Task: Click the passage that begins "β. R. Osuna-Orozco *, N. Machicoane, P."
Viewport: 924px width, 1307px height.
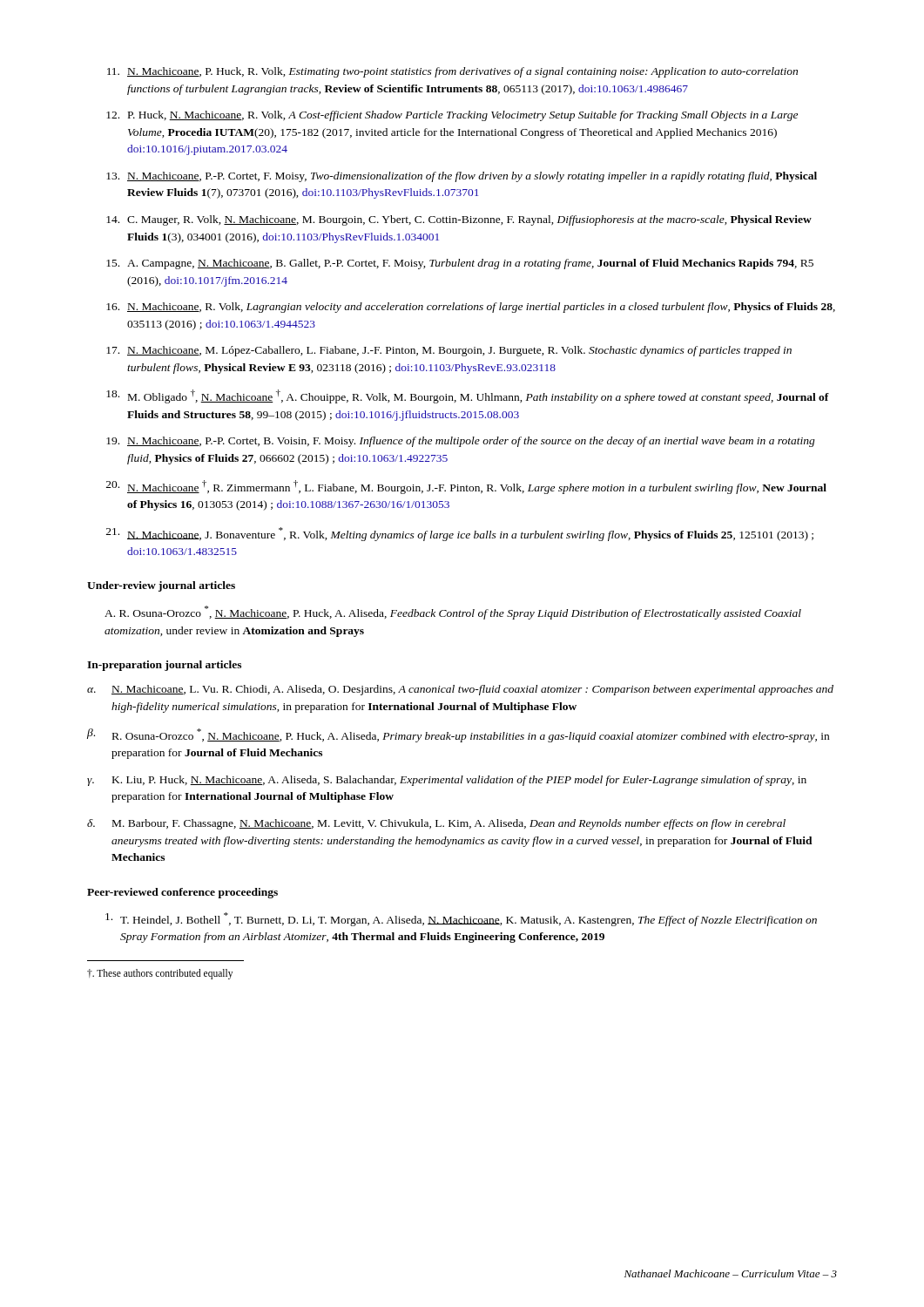Action: pos(462,743)
